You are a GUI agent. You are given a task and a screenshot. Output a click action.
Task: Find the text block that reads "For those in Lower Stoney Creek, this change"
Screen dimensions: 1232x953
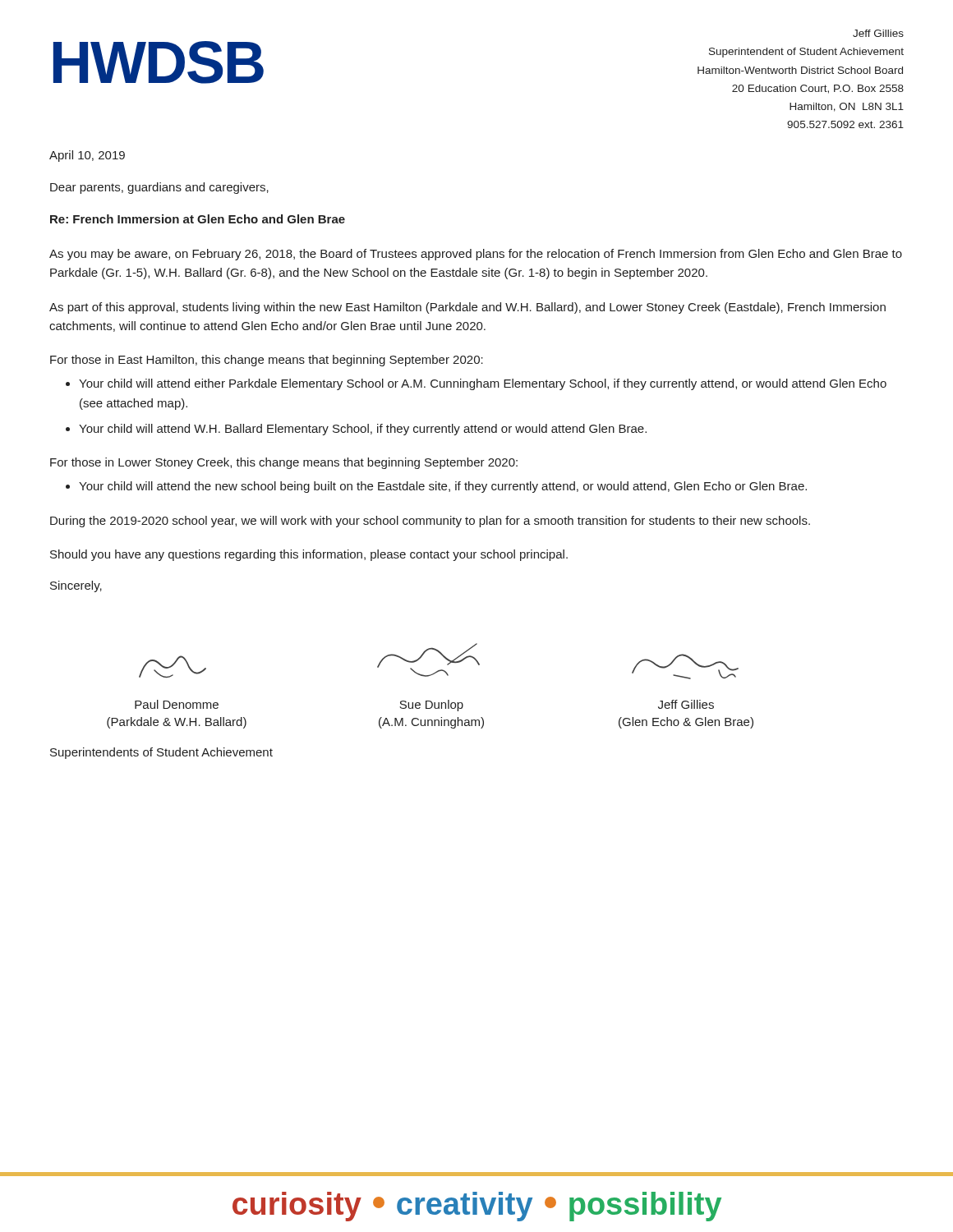click(x=284, y=462)
